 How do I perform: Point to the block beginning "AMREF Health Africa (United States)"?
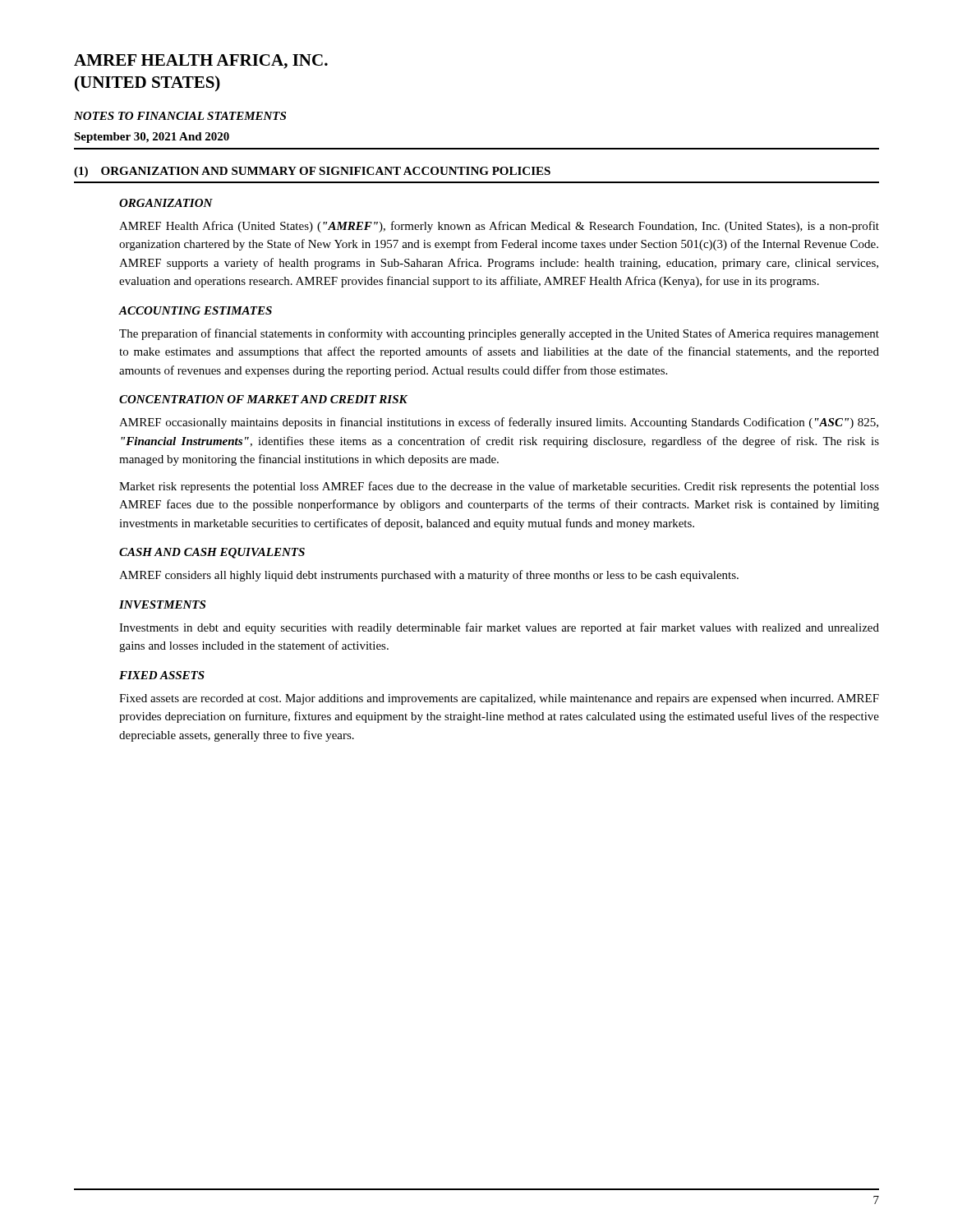click(499, 253)
